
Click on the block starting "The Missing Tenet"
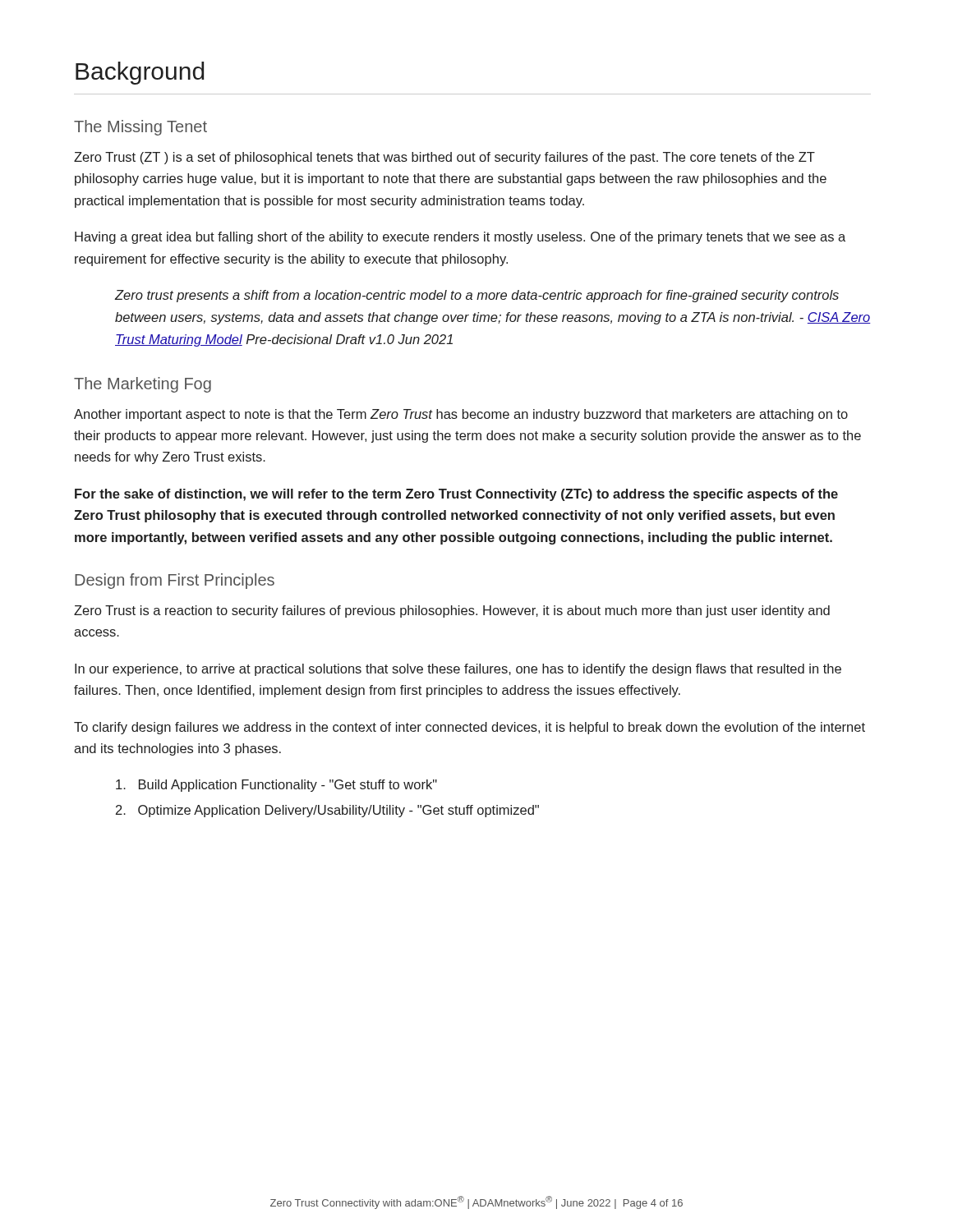tap(140, 126)
